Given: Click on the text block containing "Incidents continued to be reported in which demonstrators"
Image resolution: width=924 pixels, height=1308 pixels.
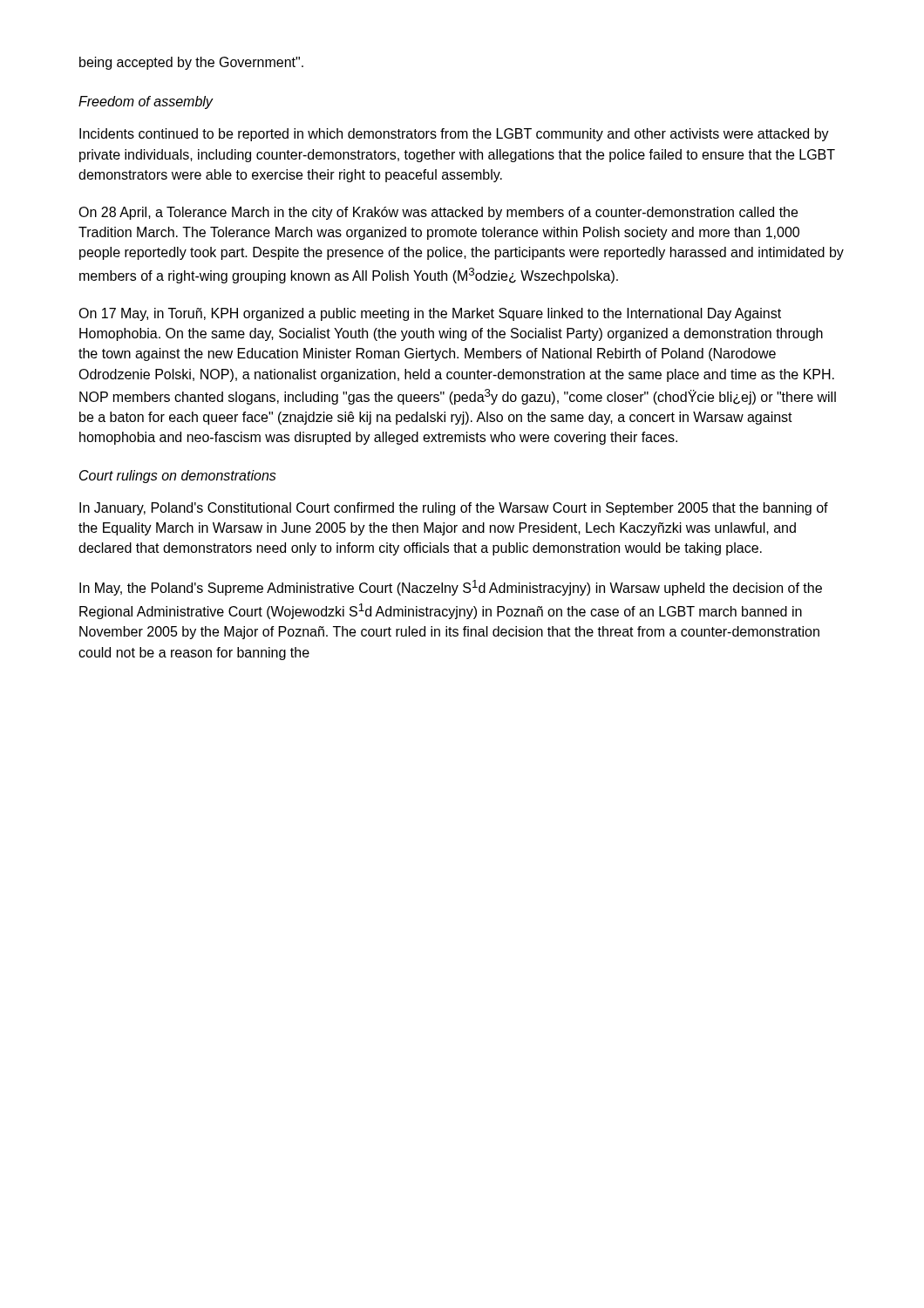Looking at the screenshot, I should point(457,154).
